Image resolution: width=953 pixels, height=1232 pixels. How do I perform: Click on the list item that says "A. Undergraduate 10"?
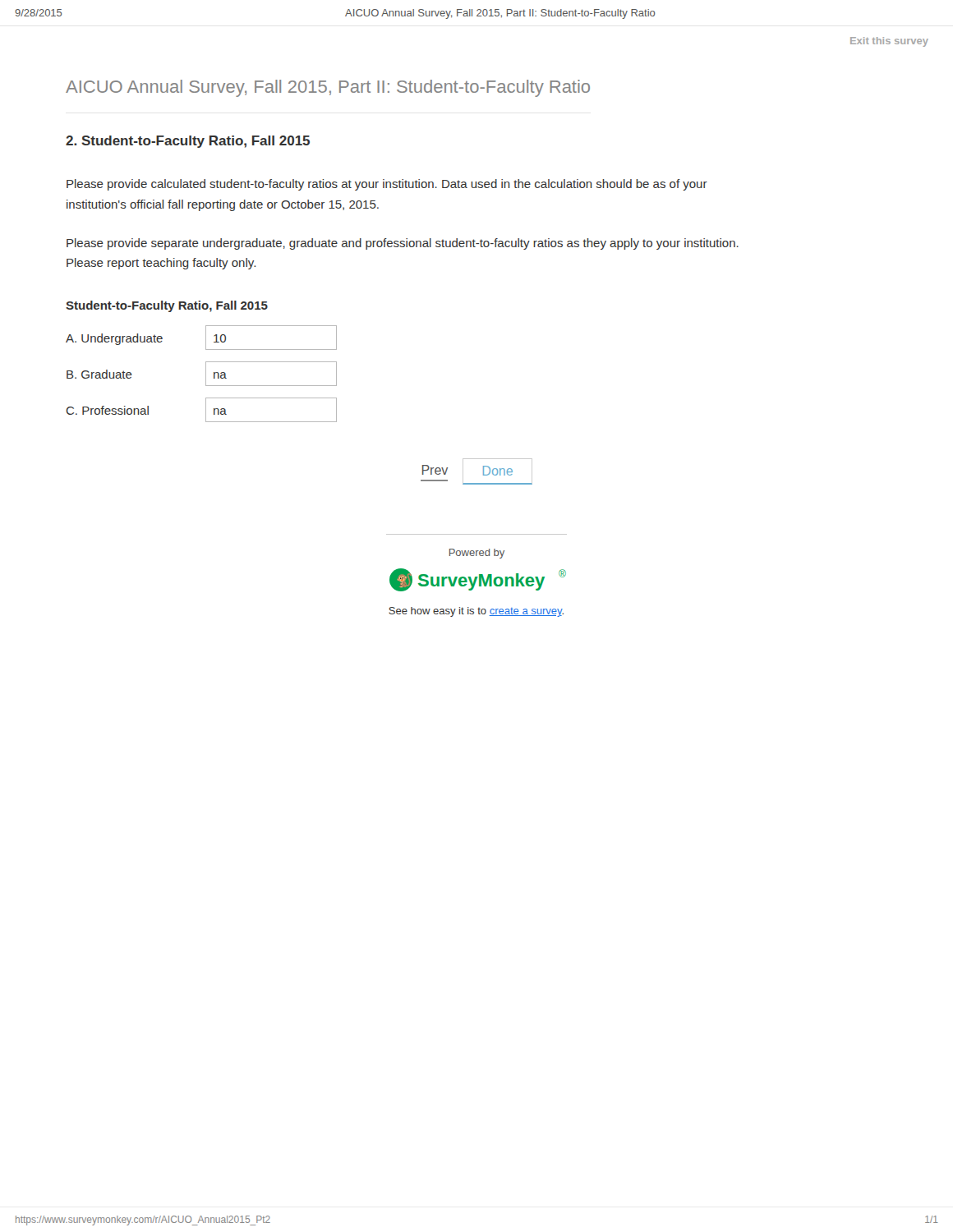pyautogui.click(x=201, y=338)
